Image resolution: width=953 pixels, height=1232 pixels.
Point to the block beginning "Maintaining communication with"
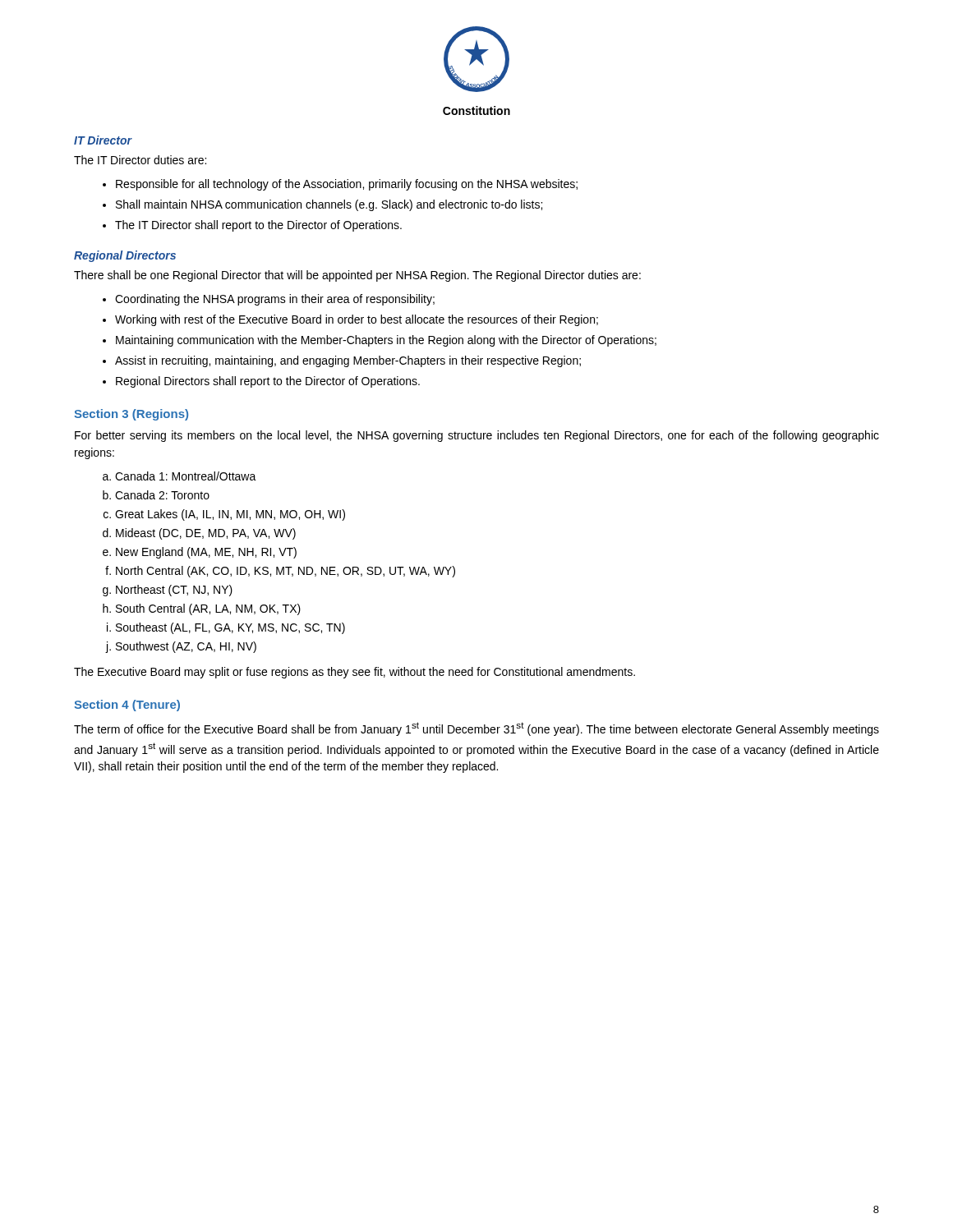click(x=386, y=340)
